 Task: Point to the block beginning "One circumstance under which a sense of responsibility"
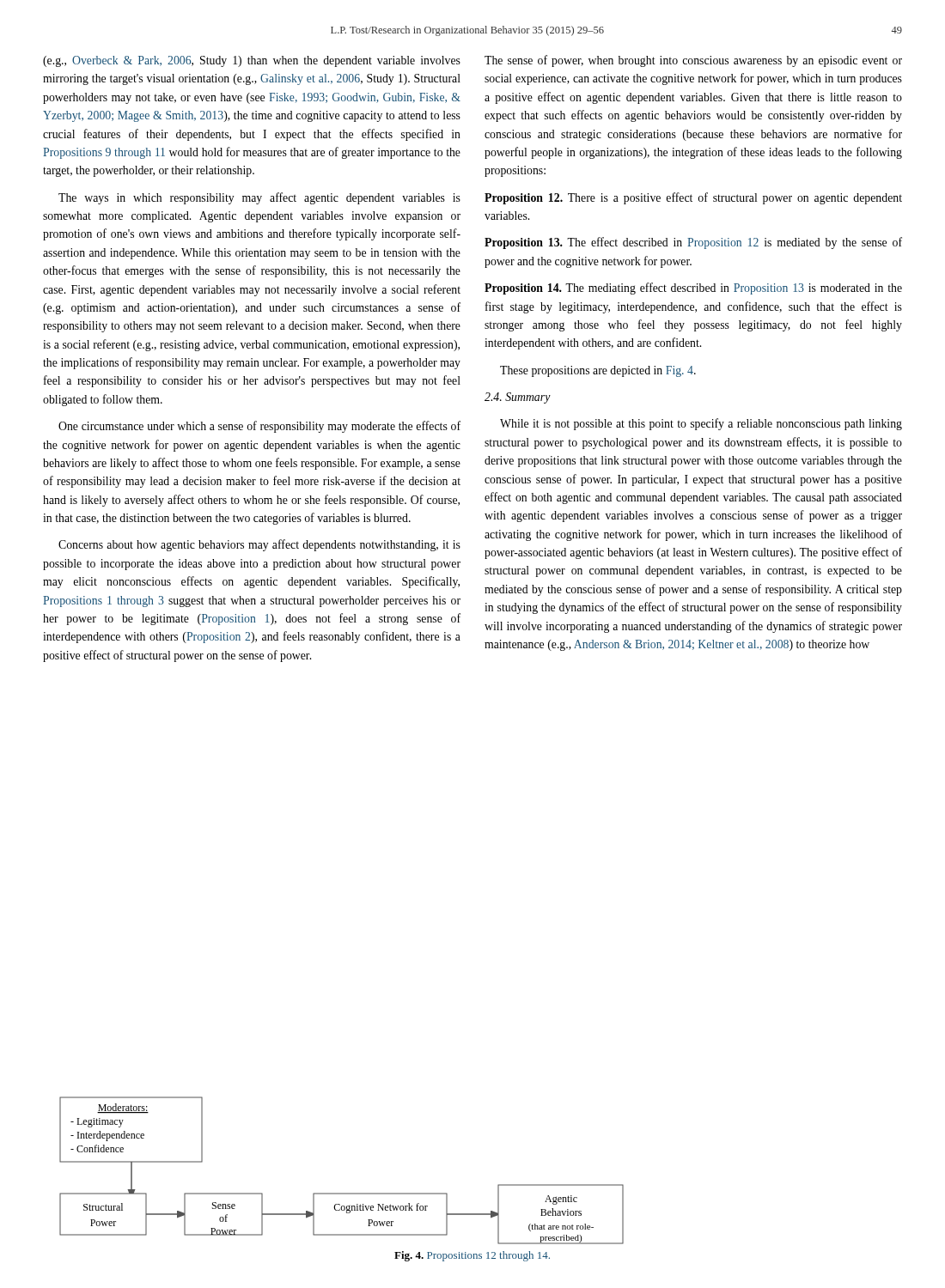(x=252, y=473)
